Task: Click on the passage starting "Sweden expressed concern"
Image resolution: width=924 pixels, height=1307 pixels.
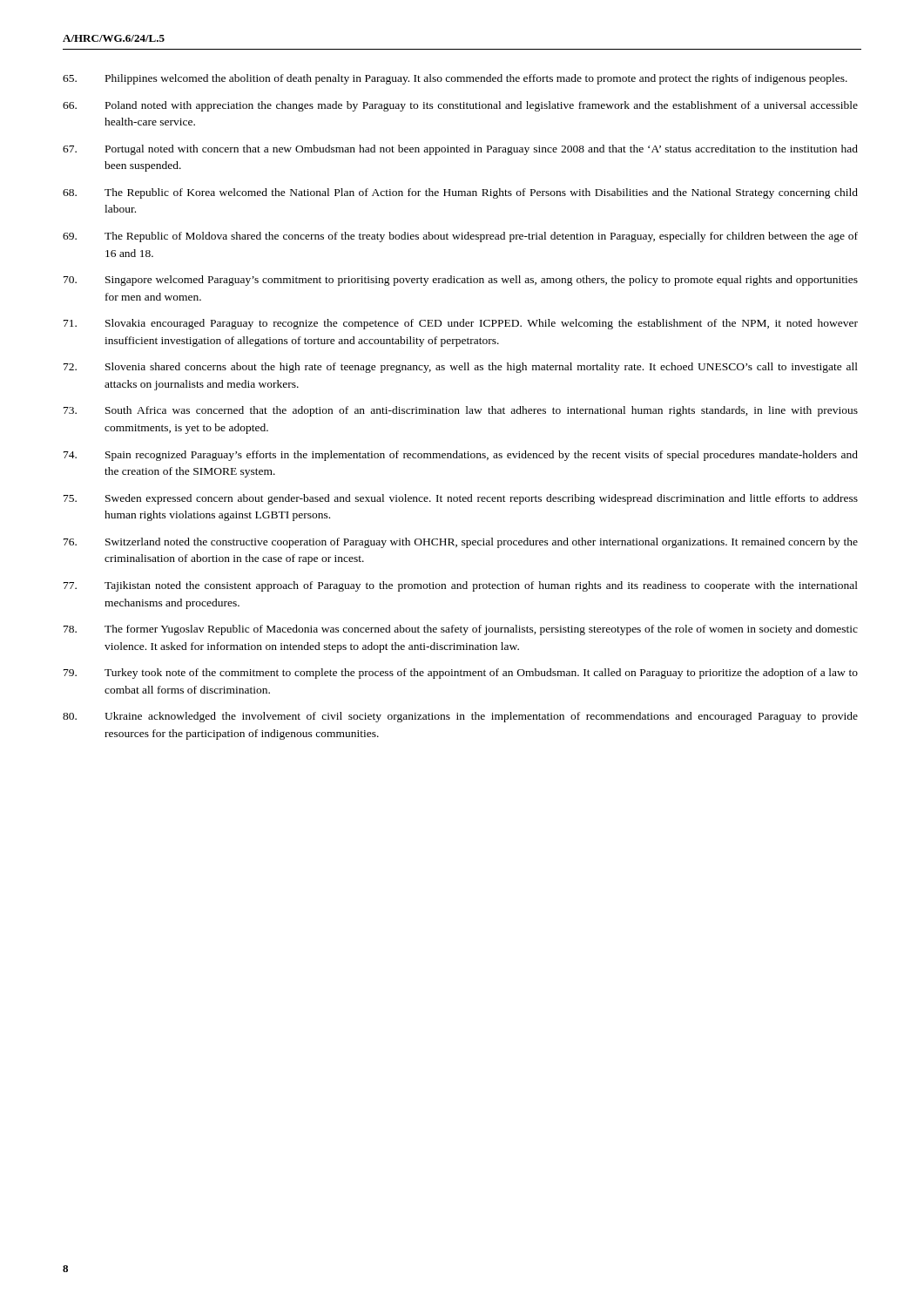Action: point(460,506)
